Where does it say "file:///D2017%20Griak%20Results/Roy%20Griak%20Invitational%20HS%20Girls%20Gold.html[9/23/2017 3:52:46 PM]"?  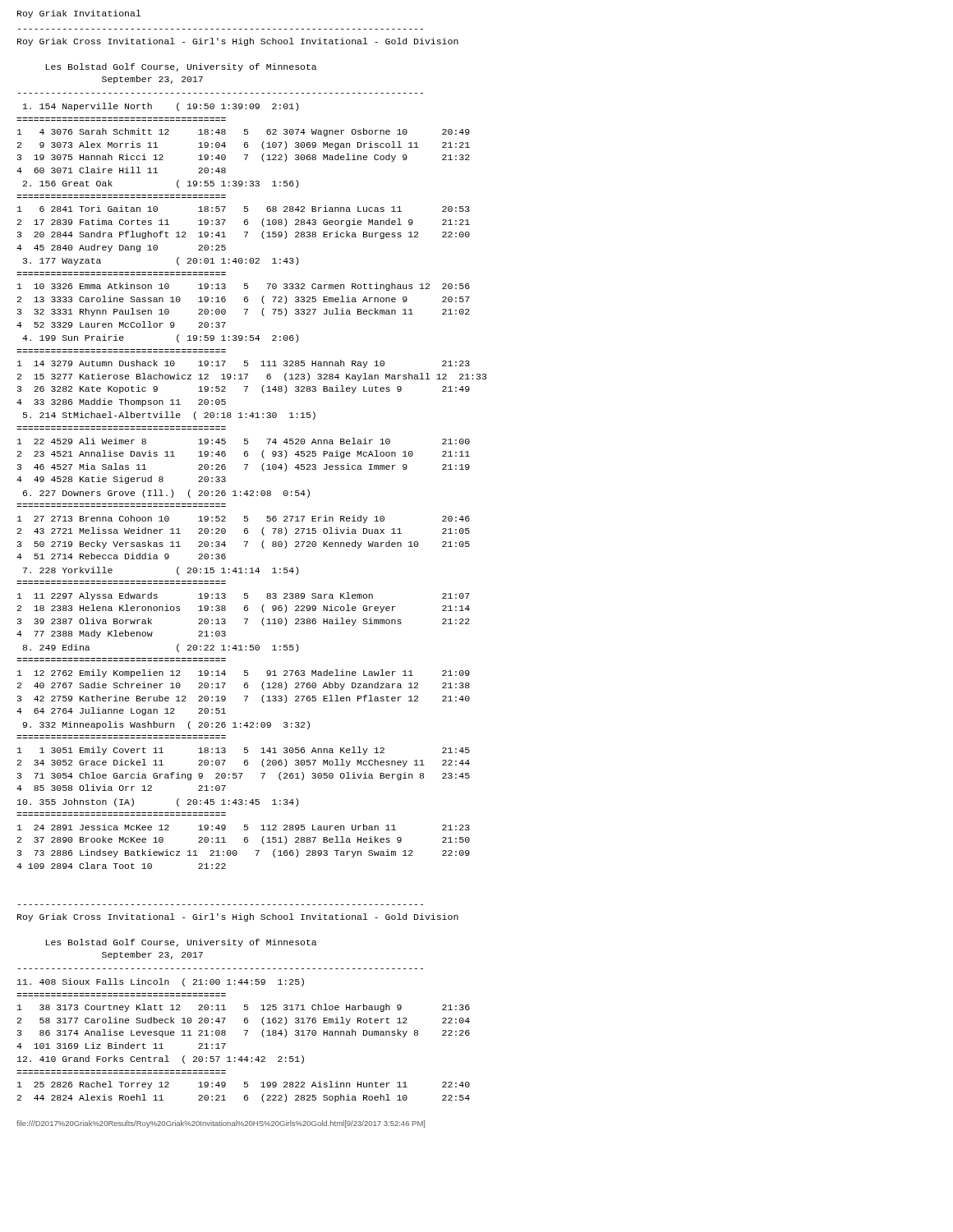coord(221,1123)
